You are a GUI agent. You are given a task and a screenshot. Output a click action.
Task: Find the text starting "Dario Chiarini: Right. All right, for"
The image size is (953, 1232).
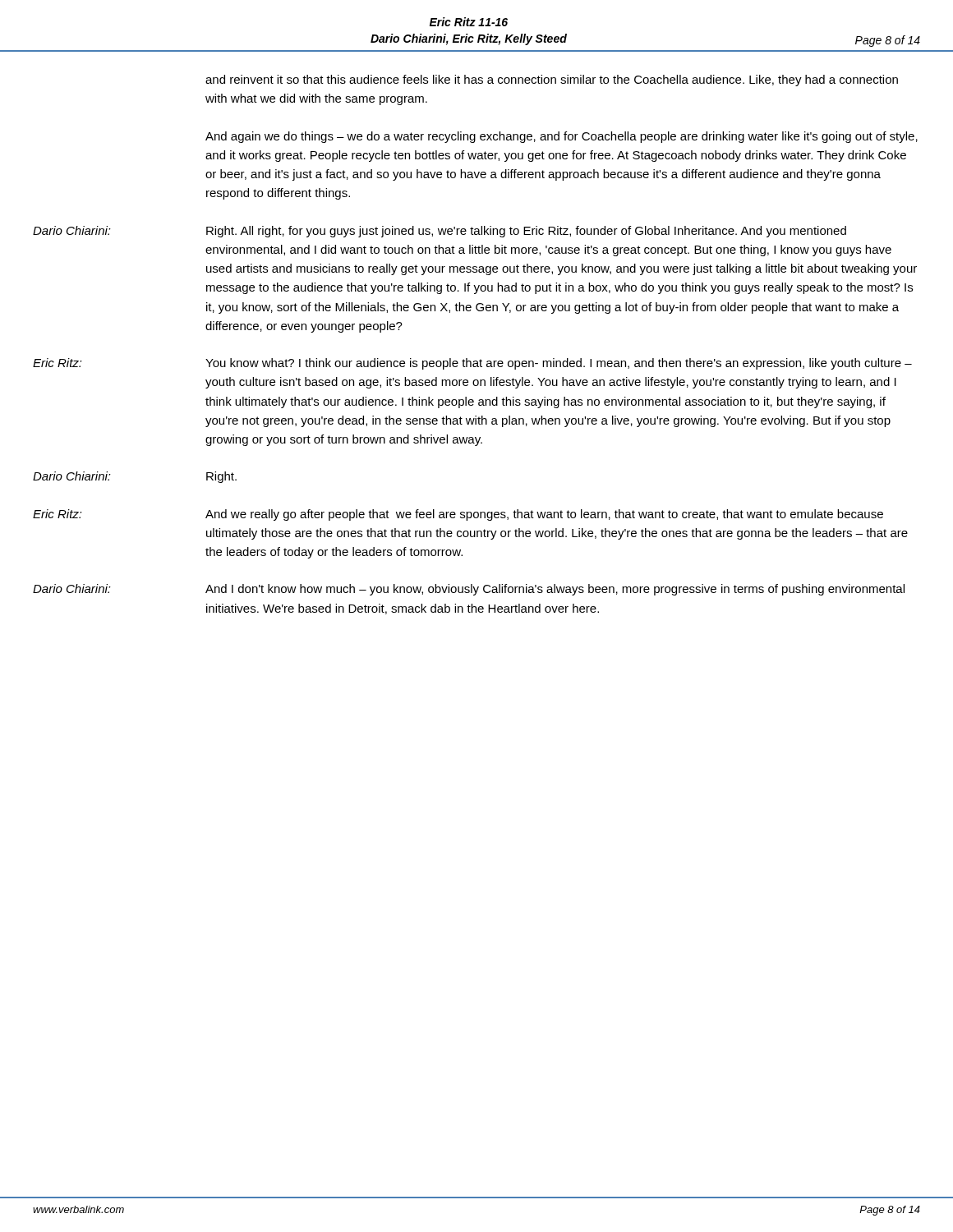tap(476, 278)
